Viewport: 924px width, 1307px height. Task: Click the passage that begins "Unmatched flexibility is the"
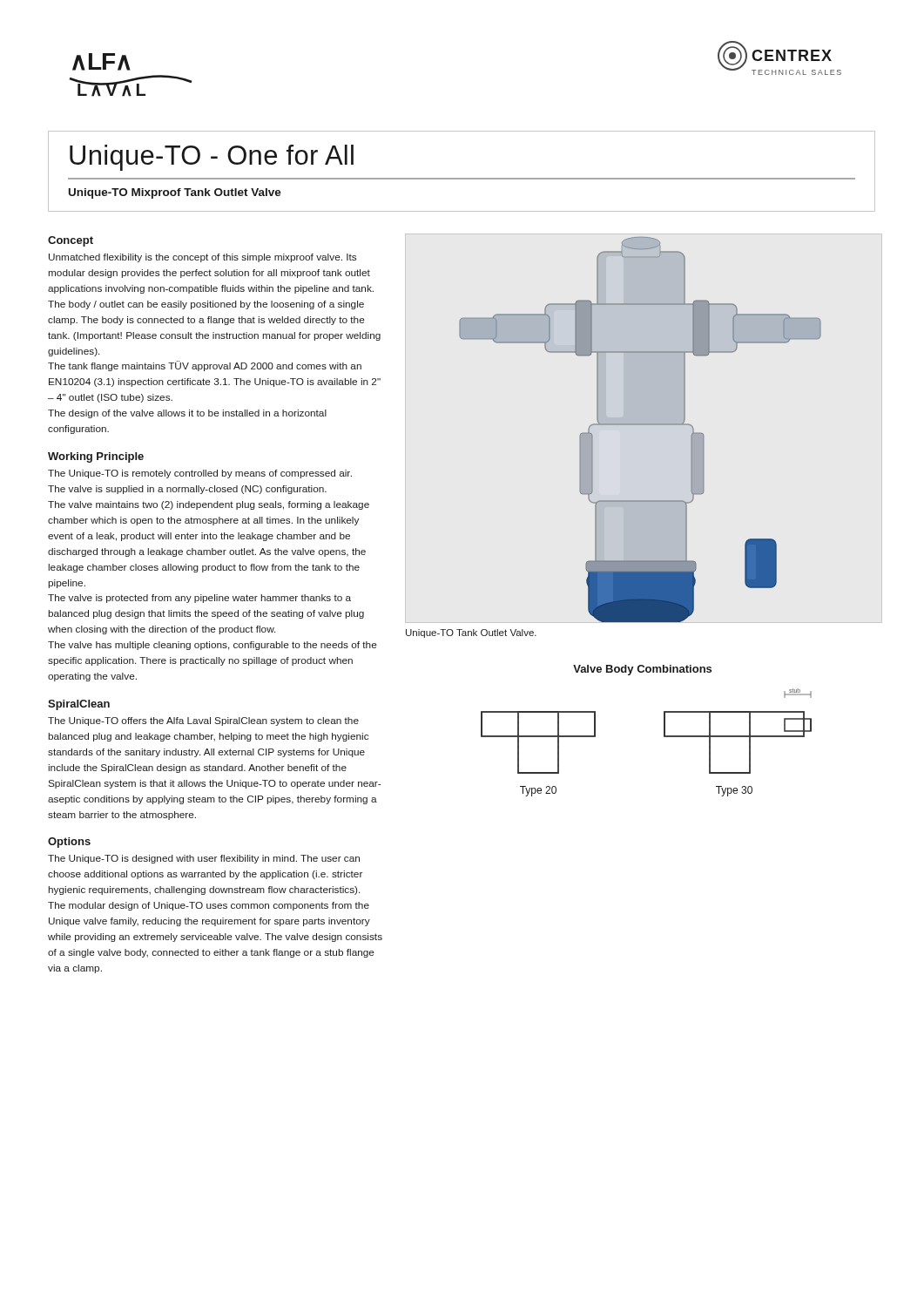tap(214, 343)
